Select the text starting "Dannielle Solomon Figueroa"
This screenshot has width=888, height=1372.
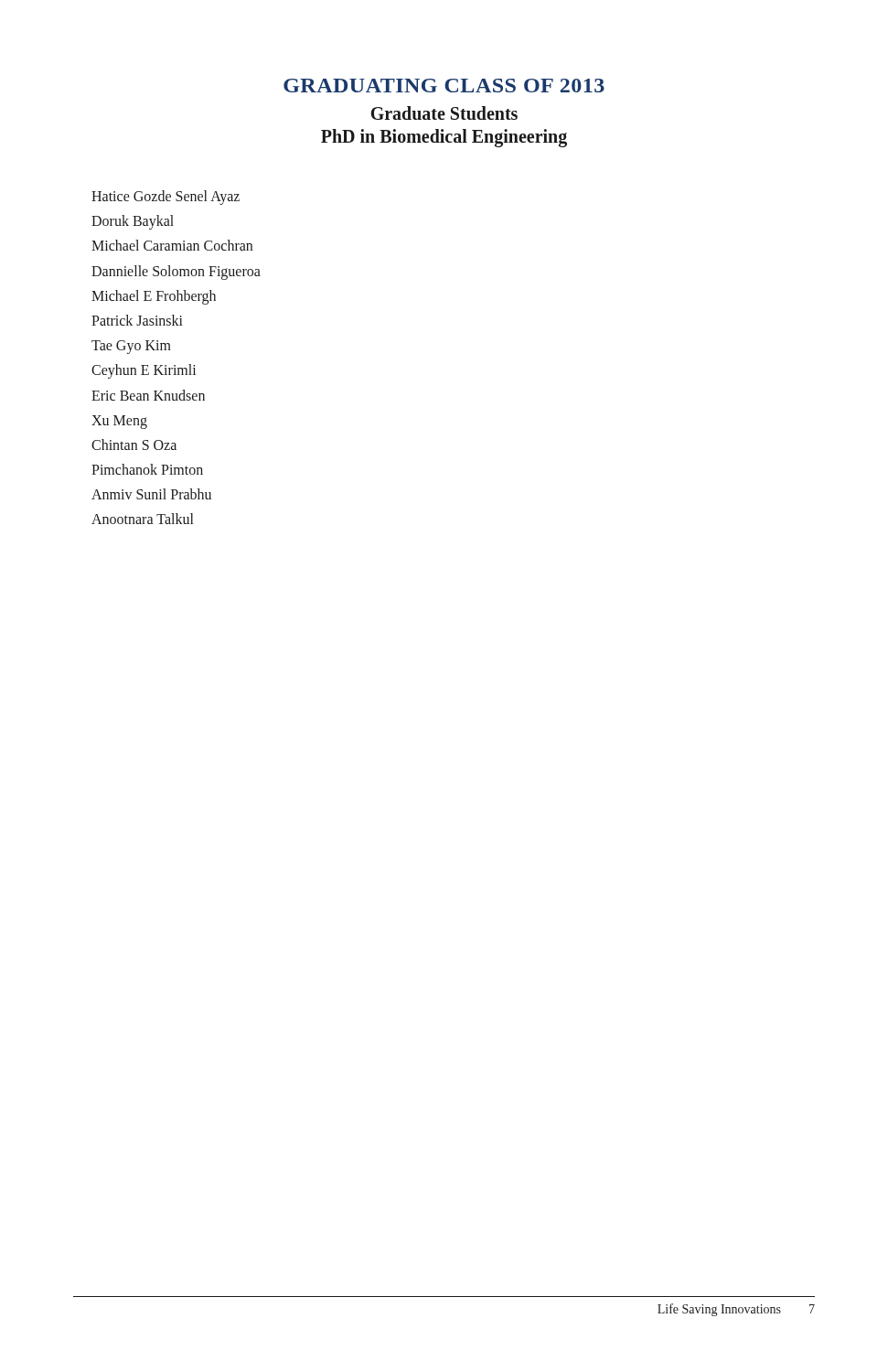click(x=176, y=271)
